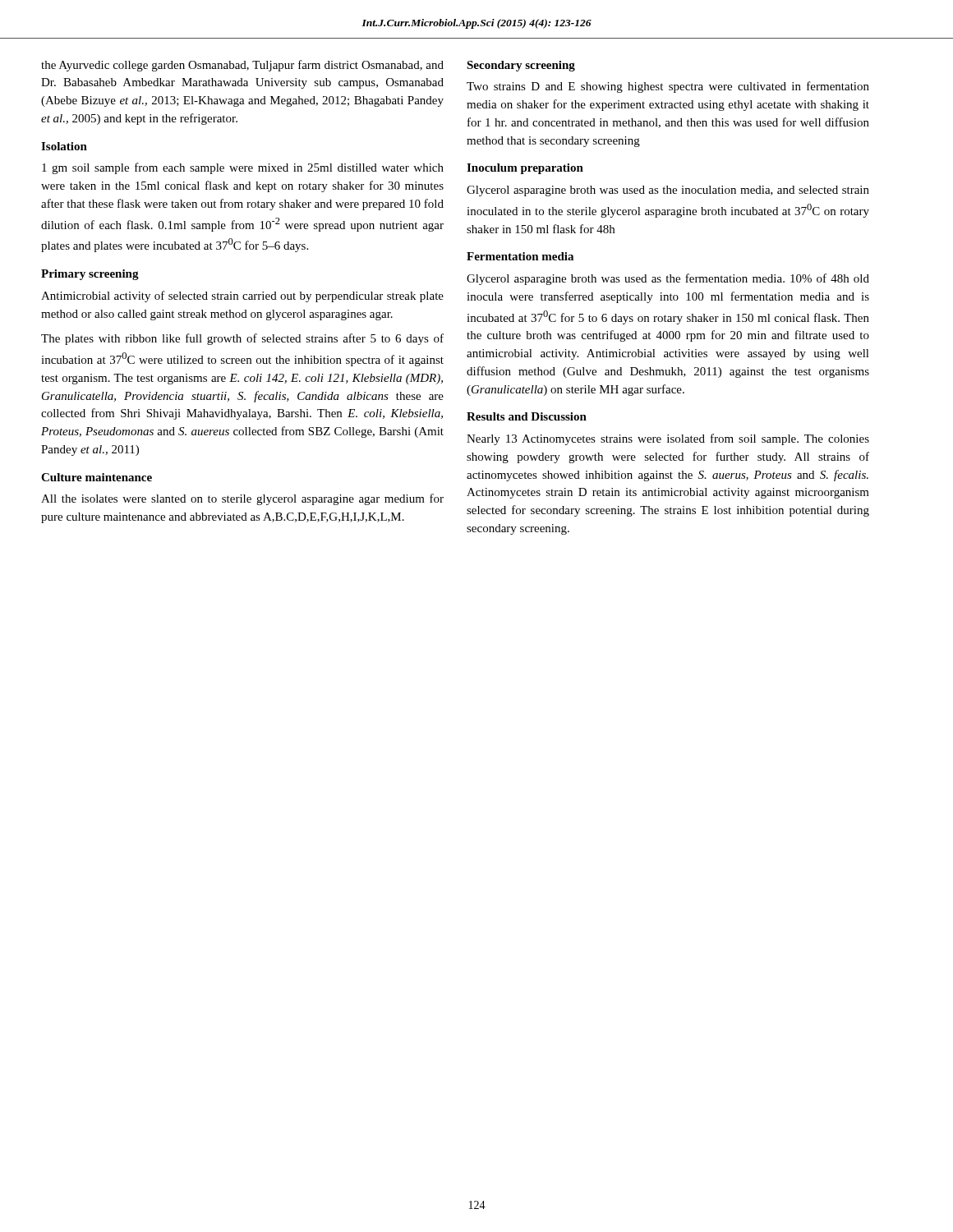Find the region starting "Antimicrobial activity of selected strain carried out by"
Viewport: 953px width, 1232px height.
242,304
